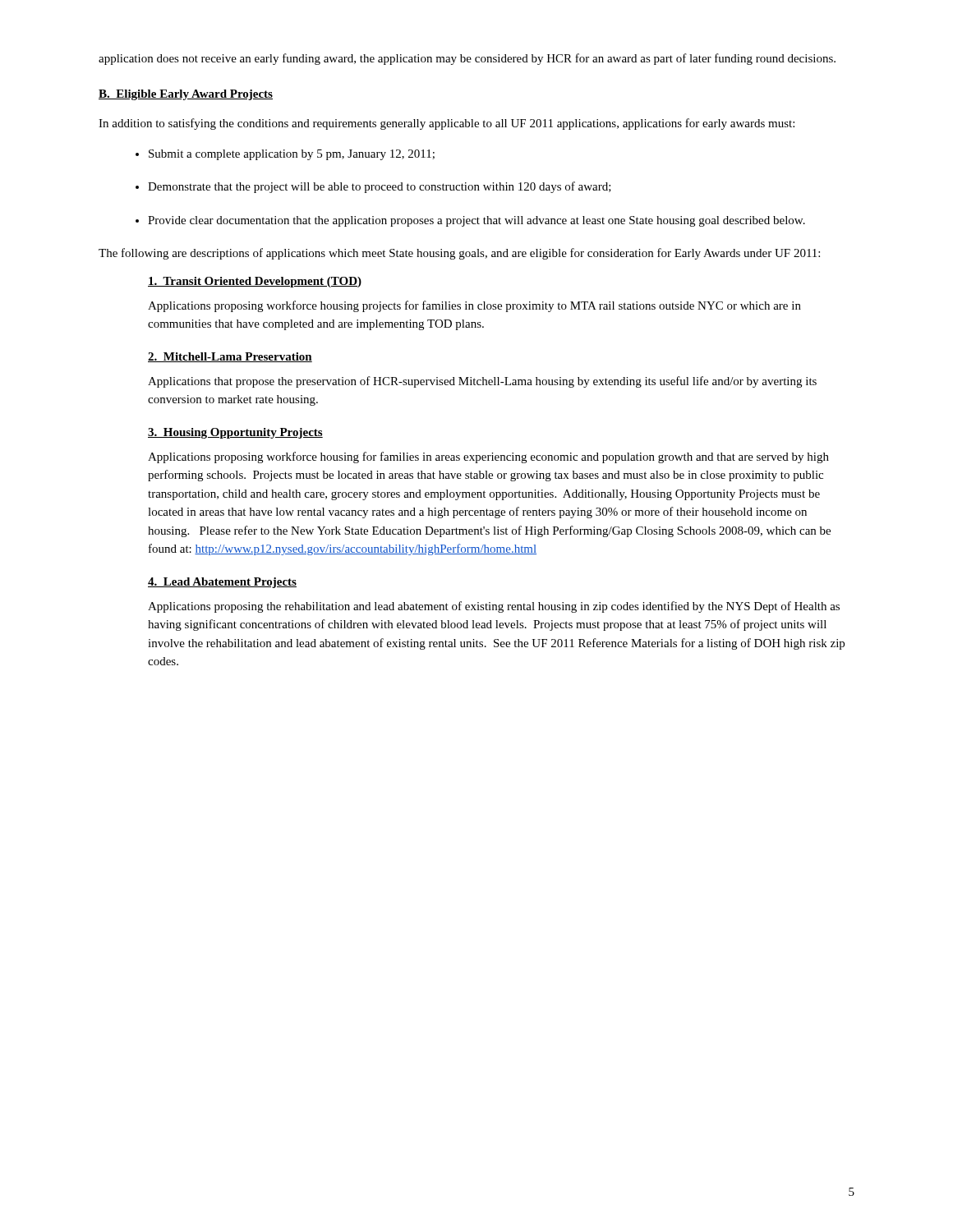Screen dimensions: 1232x953
Task: Locate the section header containing "B. Eligible Early Award Projects"
Action: [186, 93]
